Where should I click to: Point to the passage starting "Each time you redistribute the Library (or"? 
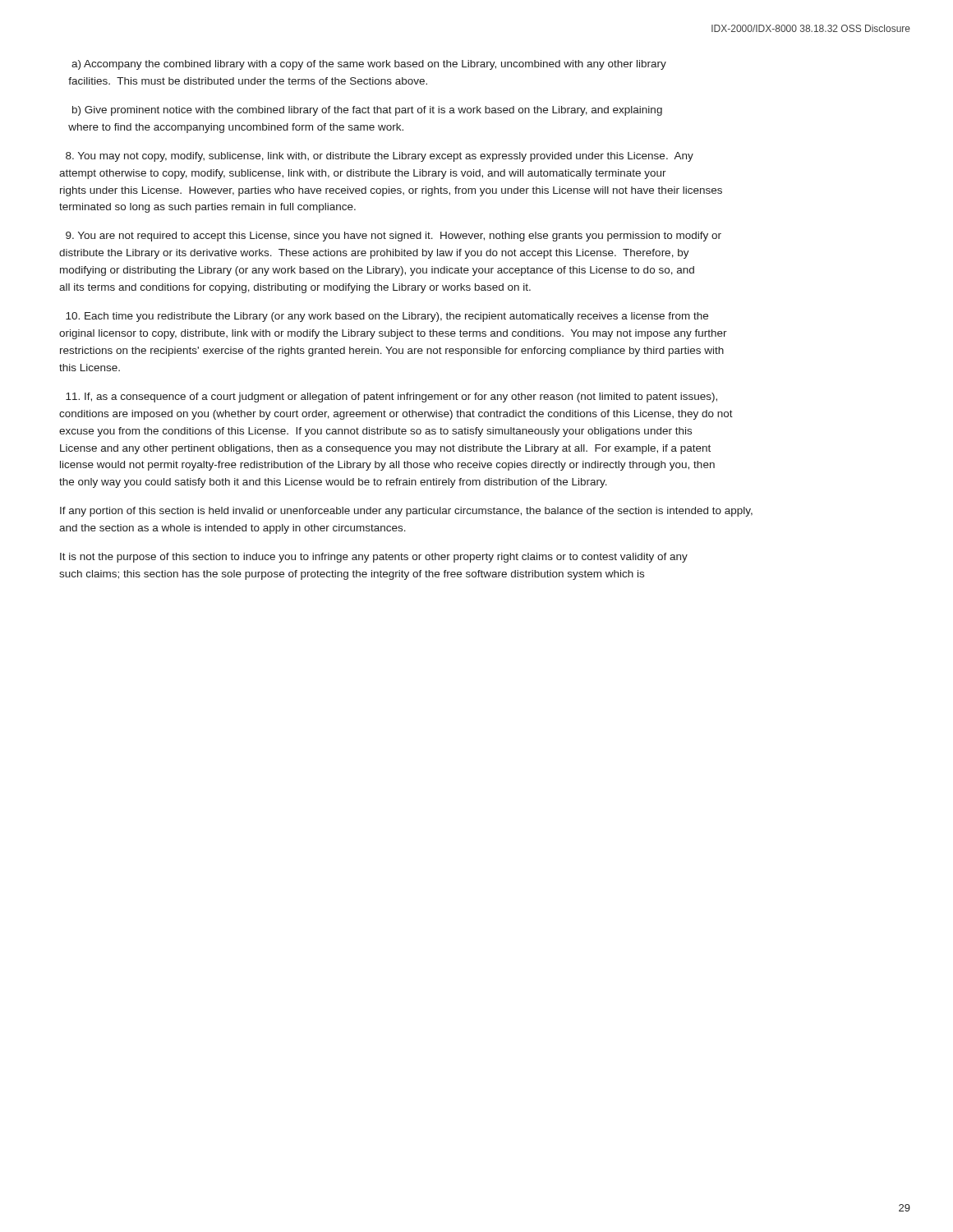(x=393, y=342)
